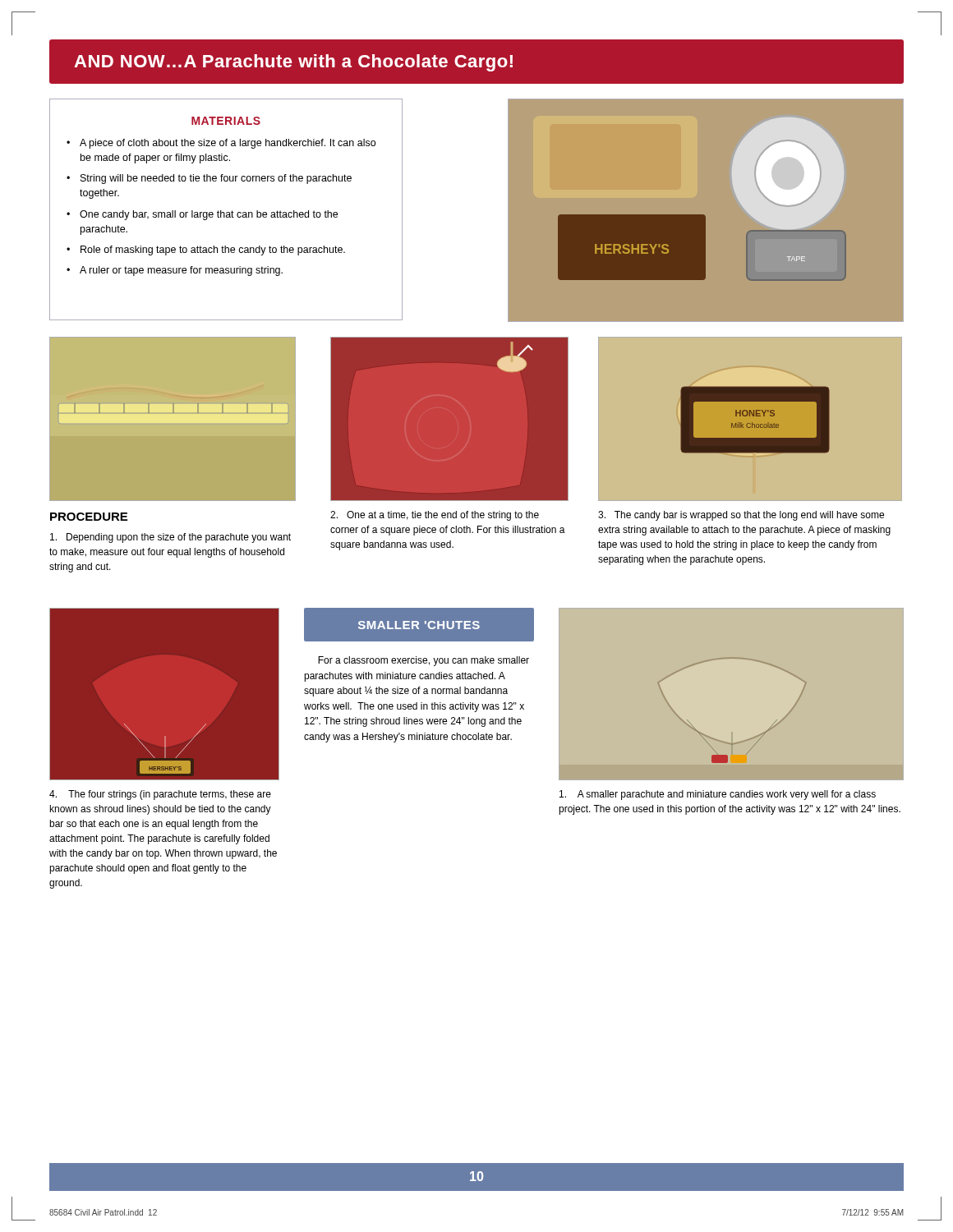The height and width of the screenshot is (1232, 953).
Task: Click on the text block containing "For a classroom exercise, you can make"
Action: 417,698
